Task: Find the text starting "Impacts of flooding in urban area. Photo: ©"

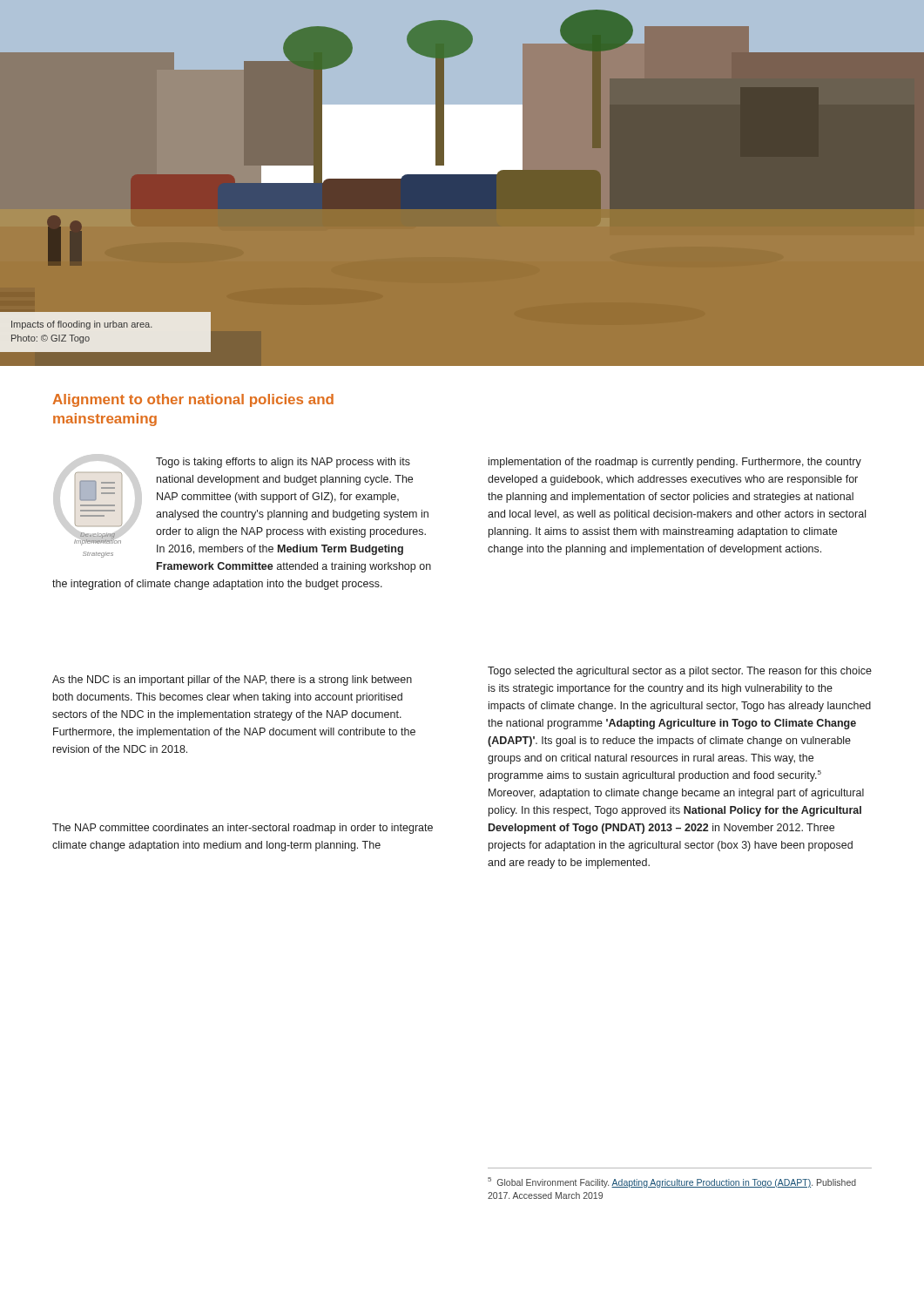Action: [x=82, y=331]
